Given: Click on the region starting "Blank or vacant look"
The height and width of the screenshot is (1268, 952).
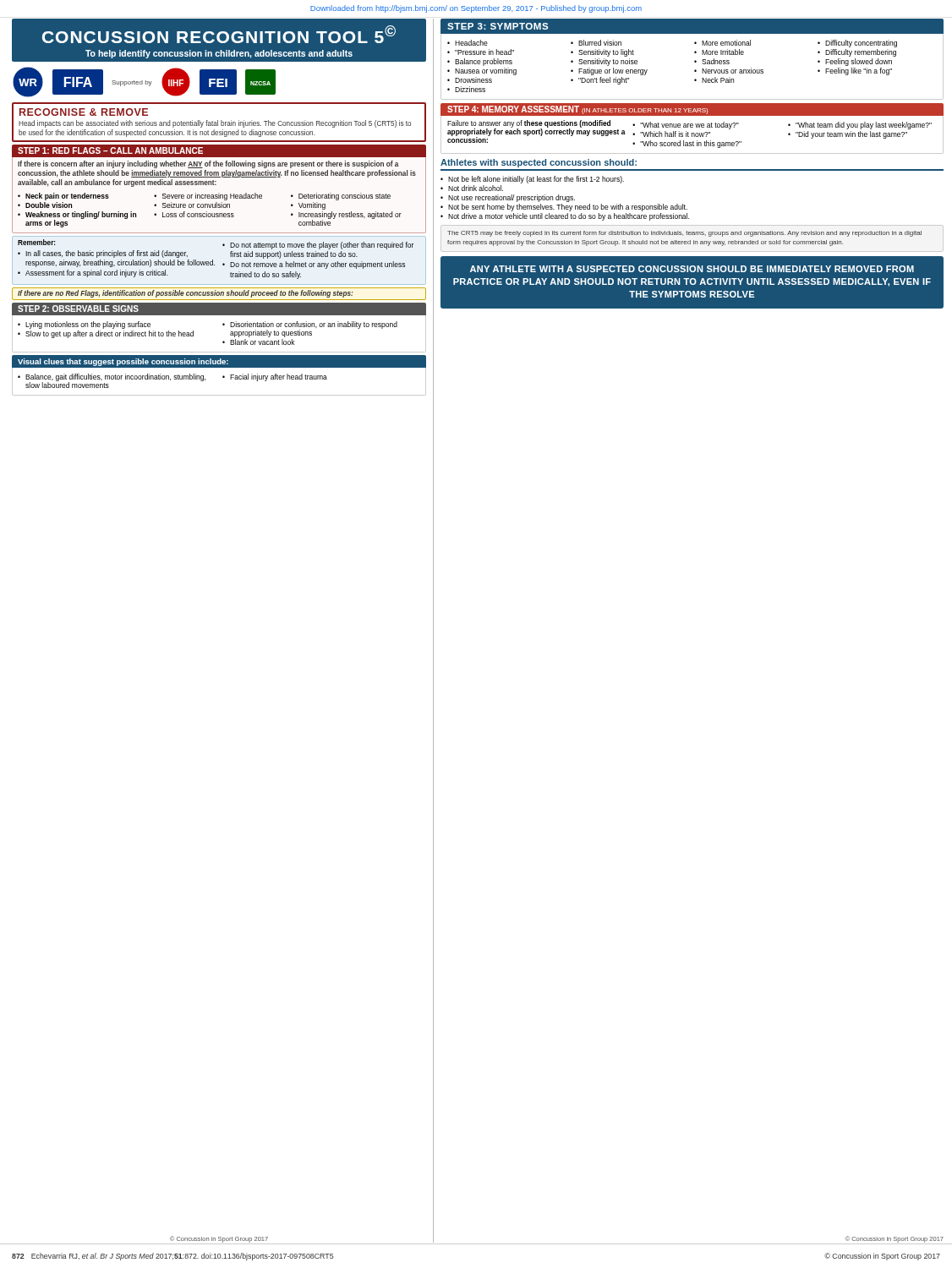Looking at the screenshot, I should click(262, 342).
